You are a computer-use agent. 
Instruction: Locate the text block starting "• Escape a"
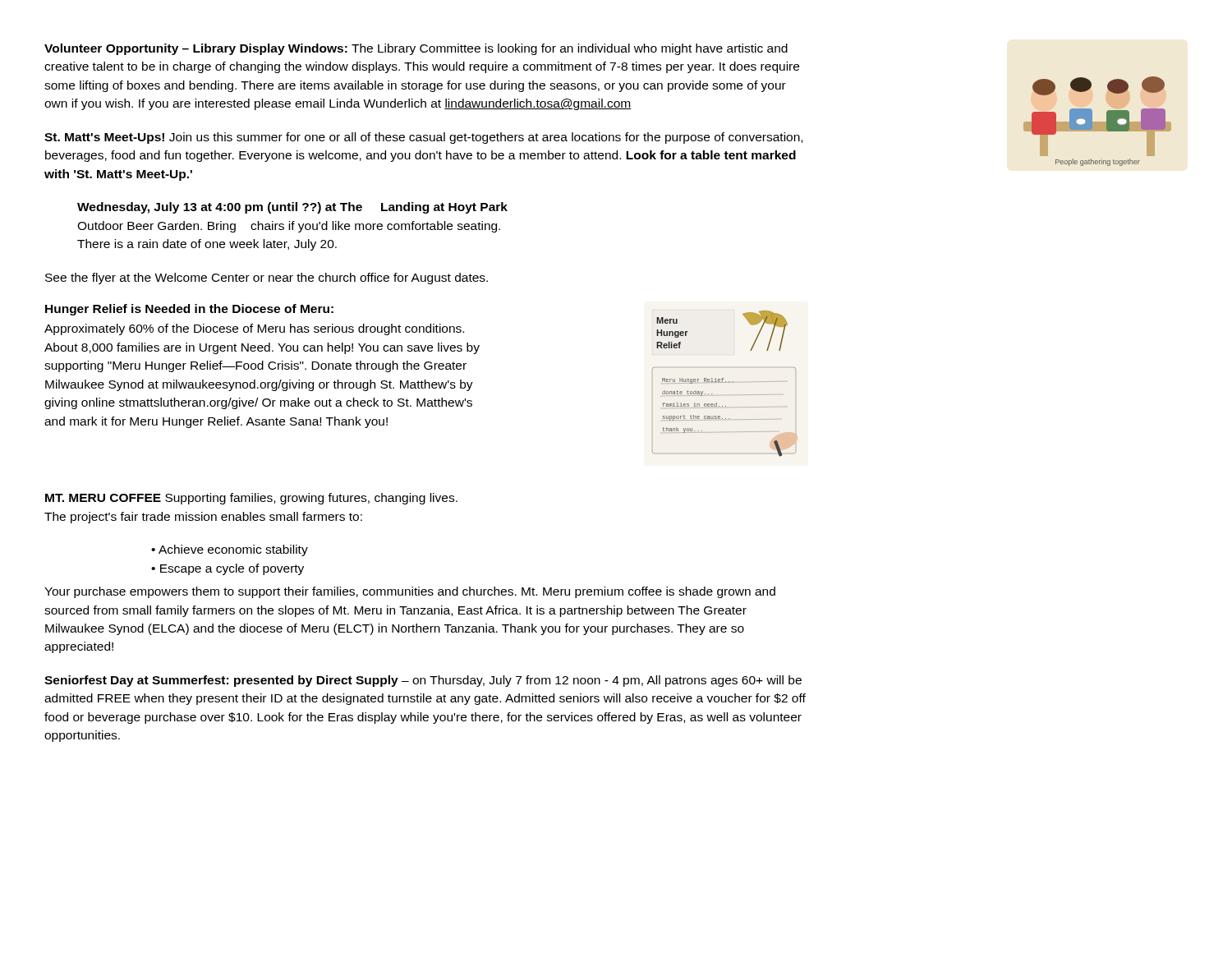coord(228,569)
